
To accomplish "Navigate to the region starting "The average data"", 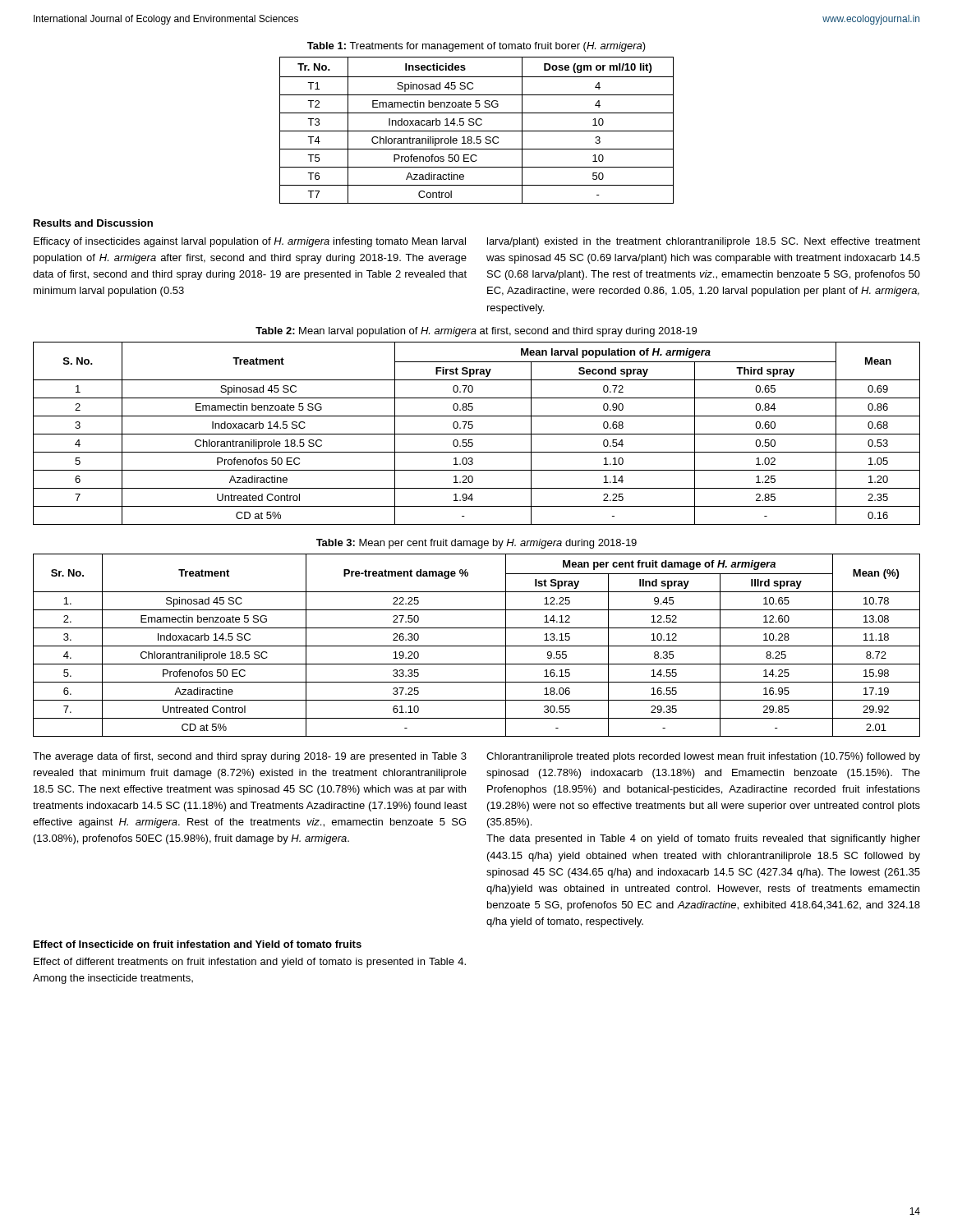I will coord(250,797).
